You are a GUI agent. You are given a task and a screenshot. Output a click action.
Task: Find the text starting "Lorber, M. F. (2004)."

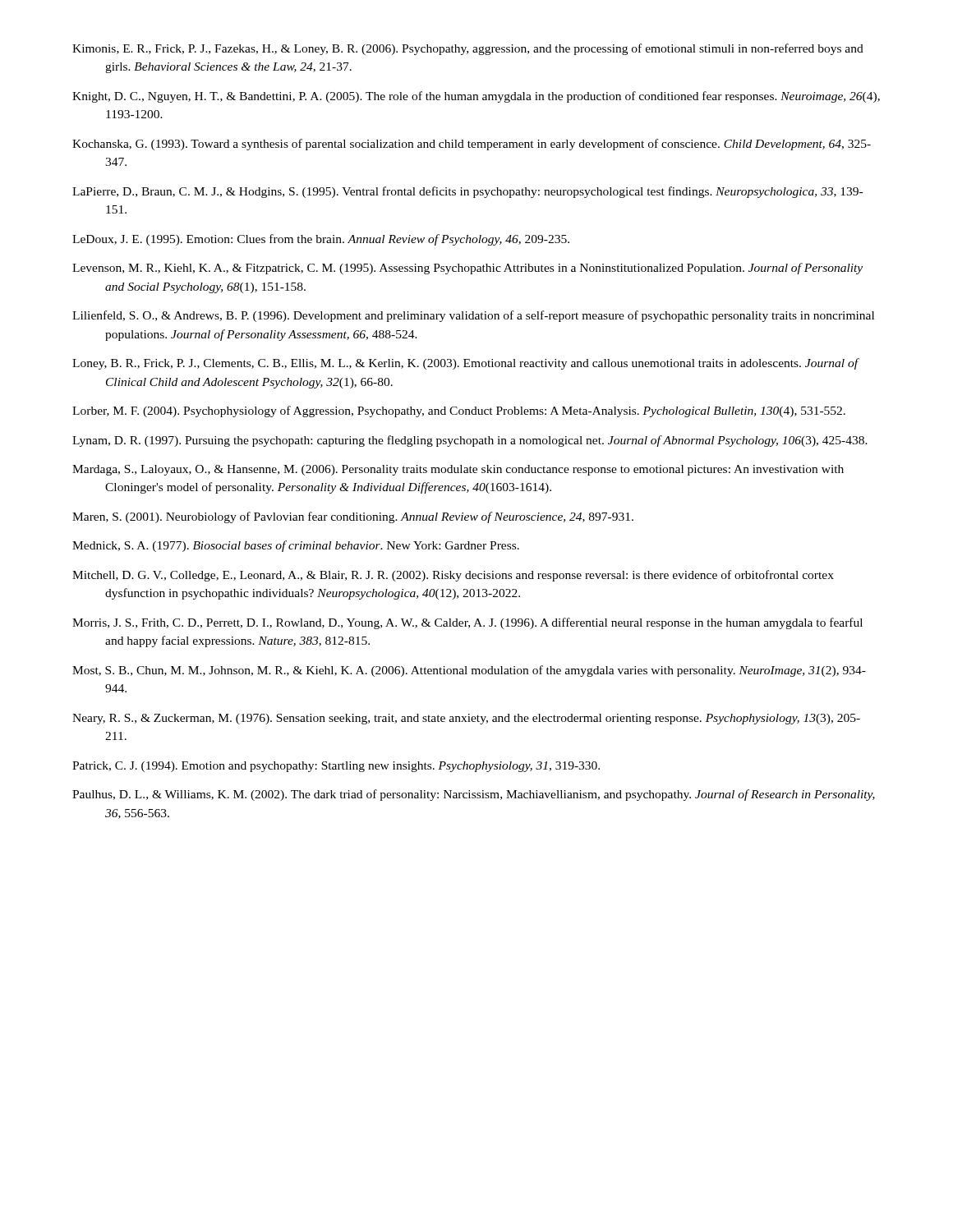click(x=459, y=410)
